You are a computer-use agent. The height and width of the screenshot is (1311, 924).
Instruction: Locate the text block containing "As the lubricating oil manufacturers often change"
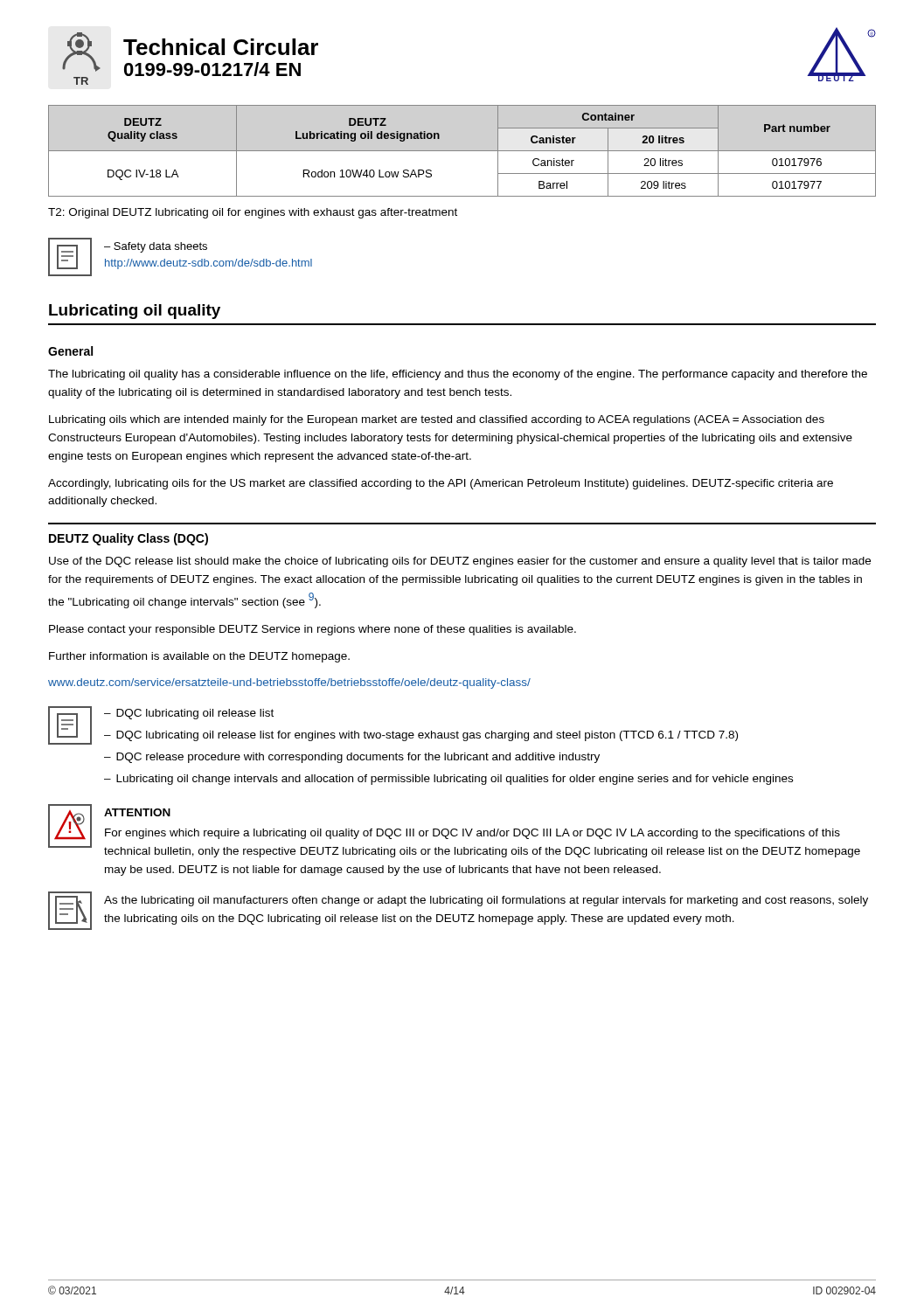(x=486, y=909)
